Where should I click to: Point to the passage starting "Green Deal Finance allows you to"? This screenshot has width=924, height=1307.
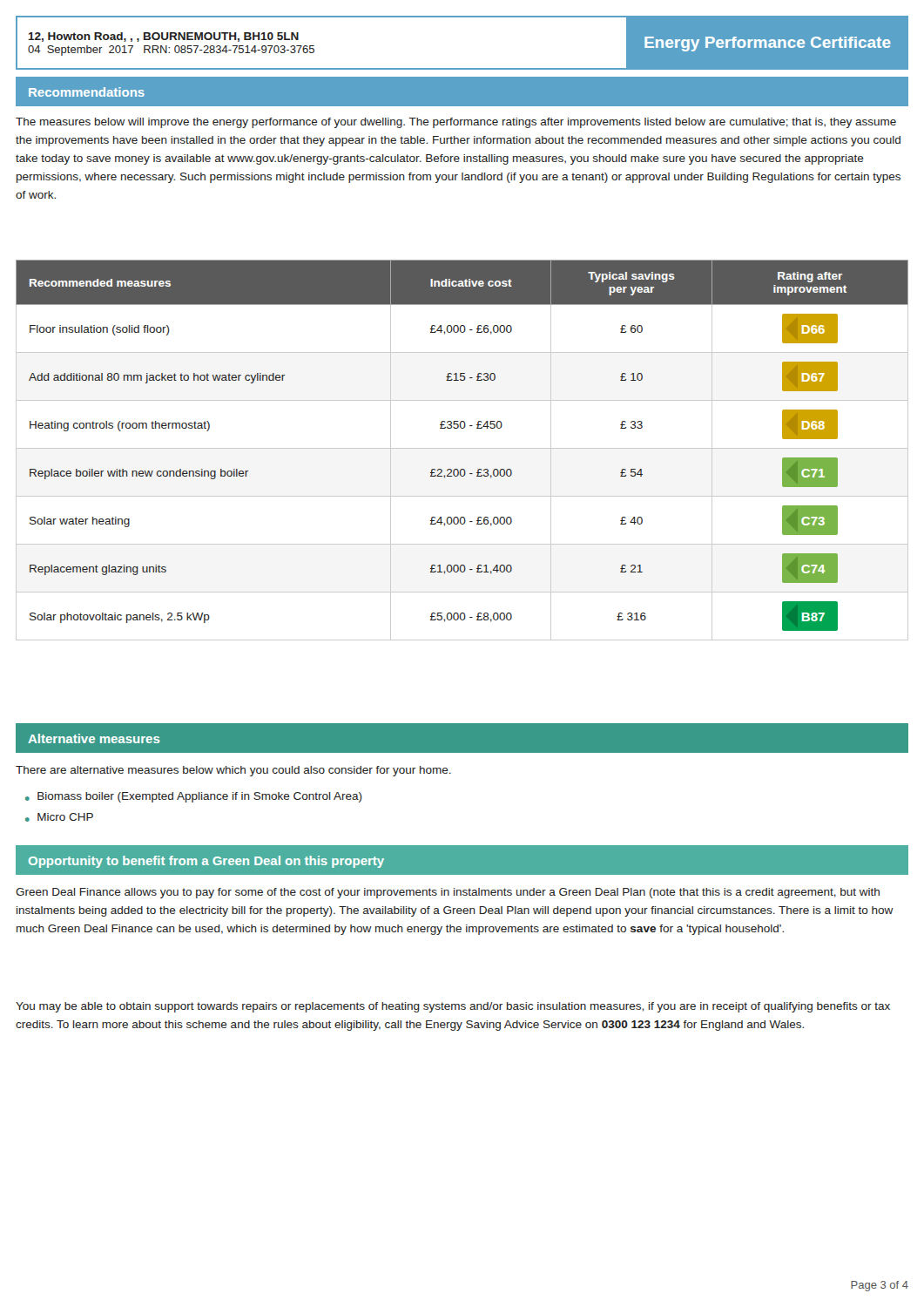click(x=454, y=910)
